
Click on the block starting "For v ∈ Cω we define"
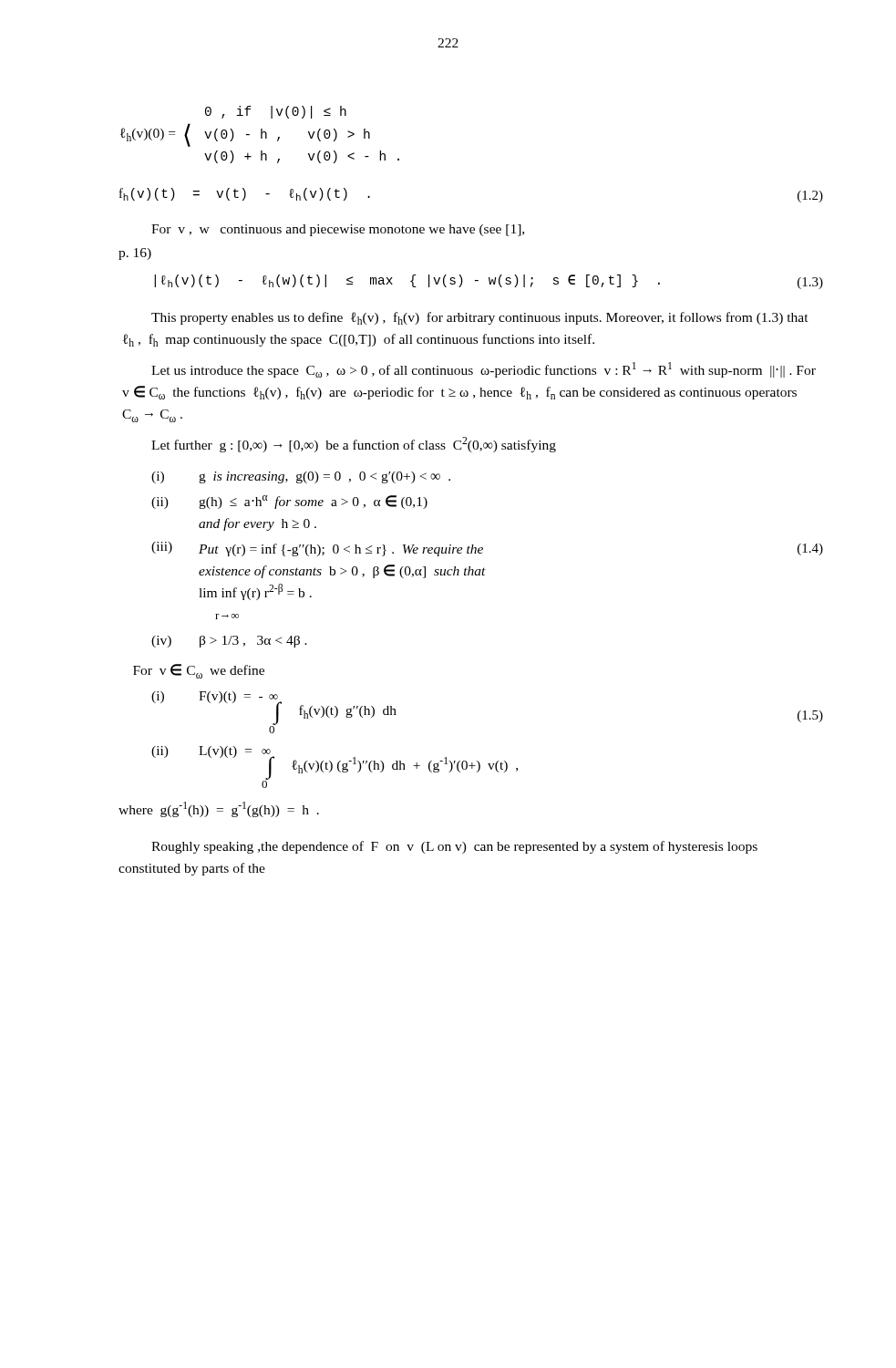192,670
